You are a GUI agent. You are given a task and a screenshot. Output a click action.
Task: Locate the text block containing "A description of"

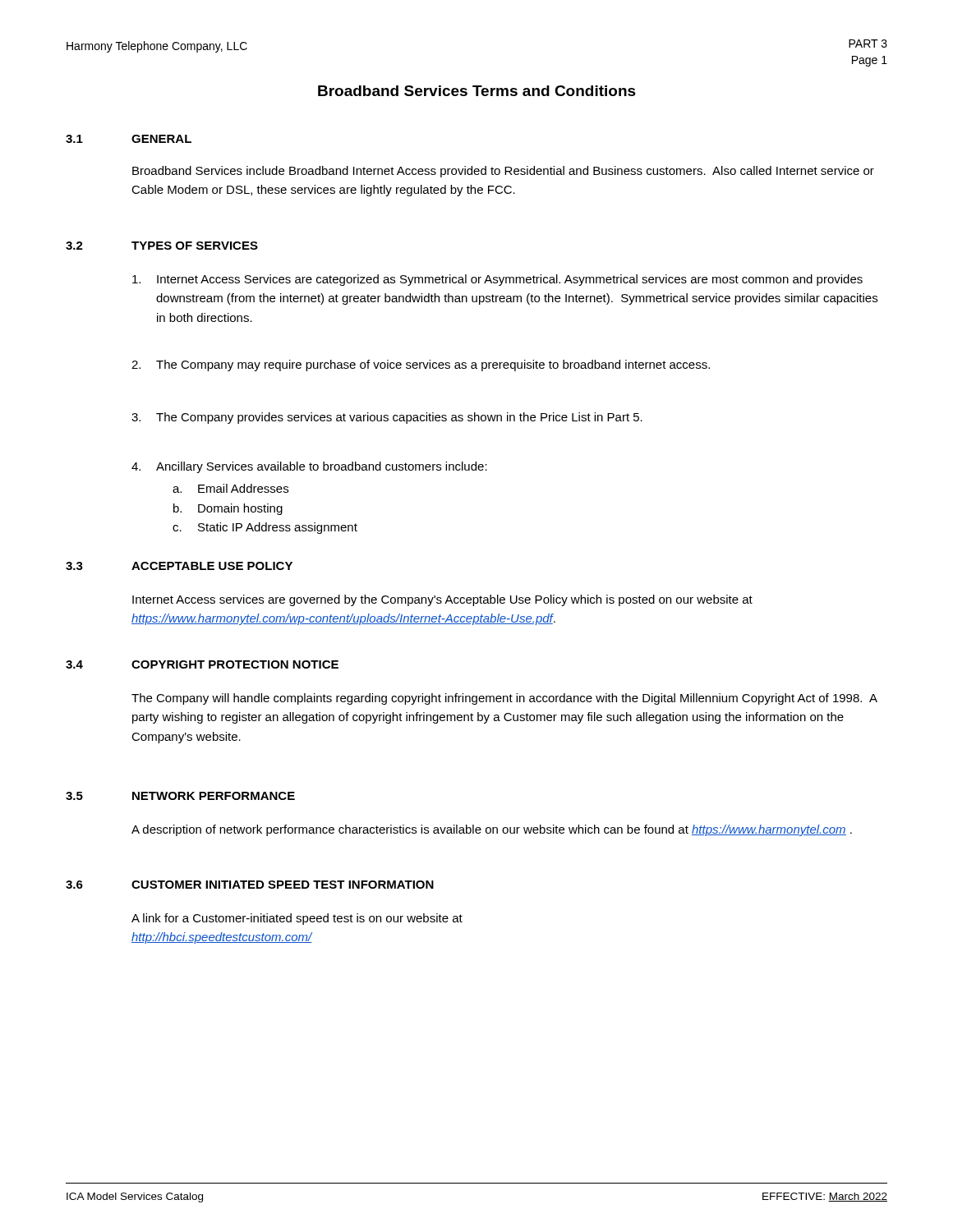coord(509,829)
